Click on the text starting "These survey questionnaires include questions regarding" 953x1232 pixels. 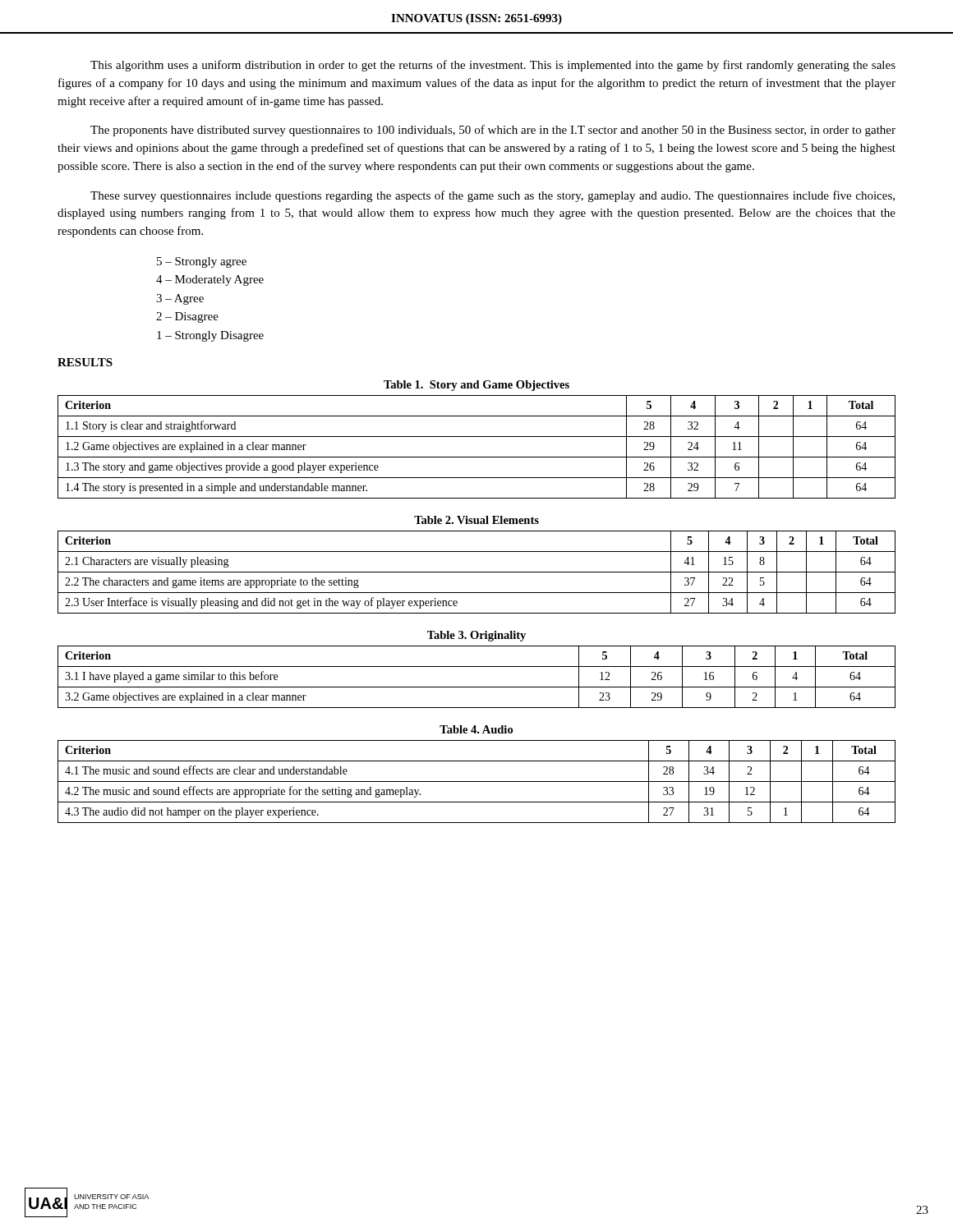(x=476, y=213)
